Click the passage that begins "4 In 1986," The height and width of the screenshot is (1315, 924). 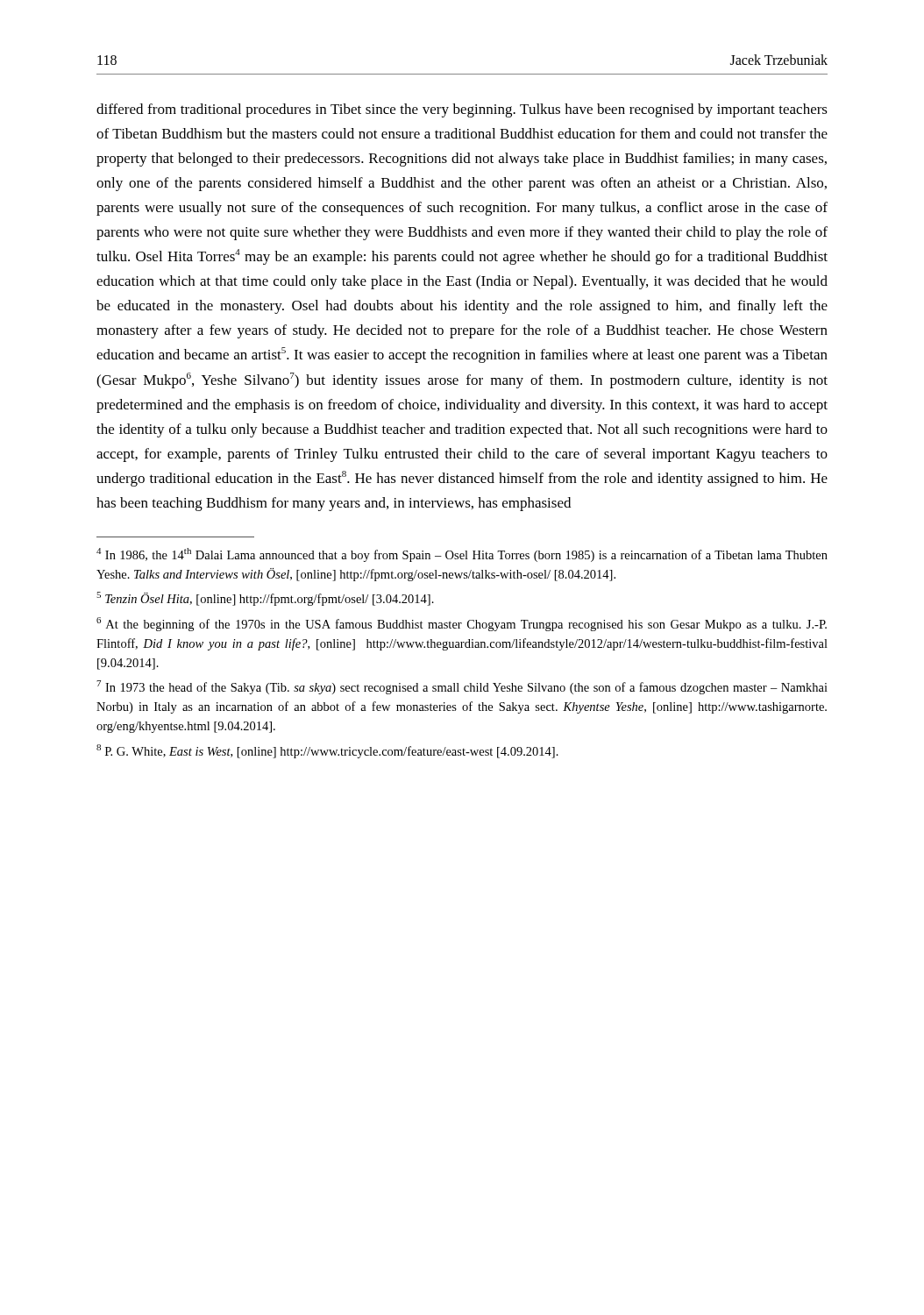coord(462,563)
